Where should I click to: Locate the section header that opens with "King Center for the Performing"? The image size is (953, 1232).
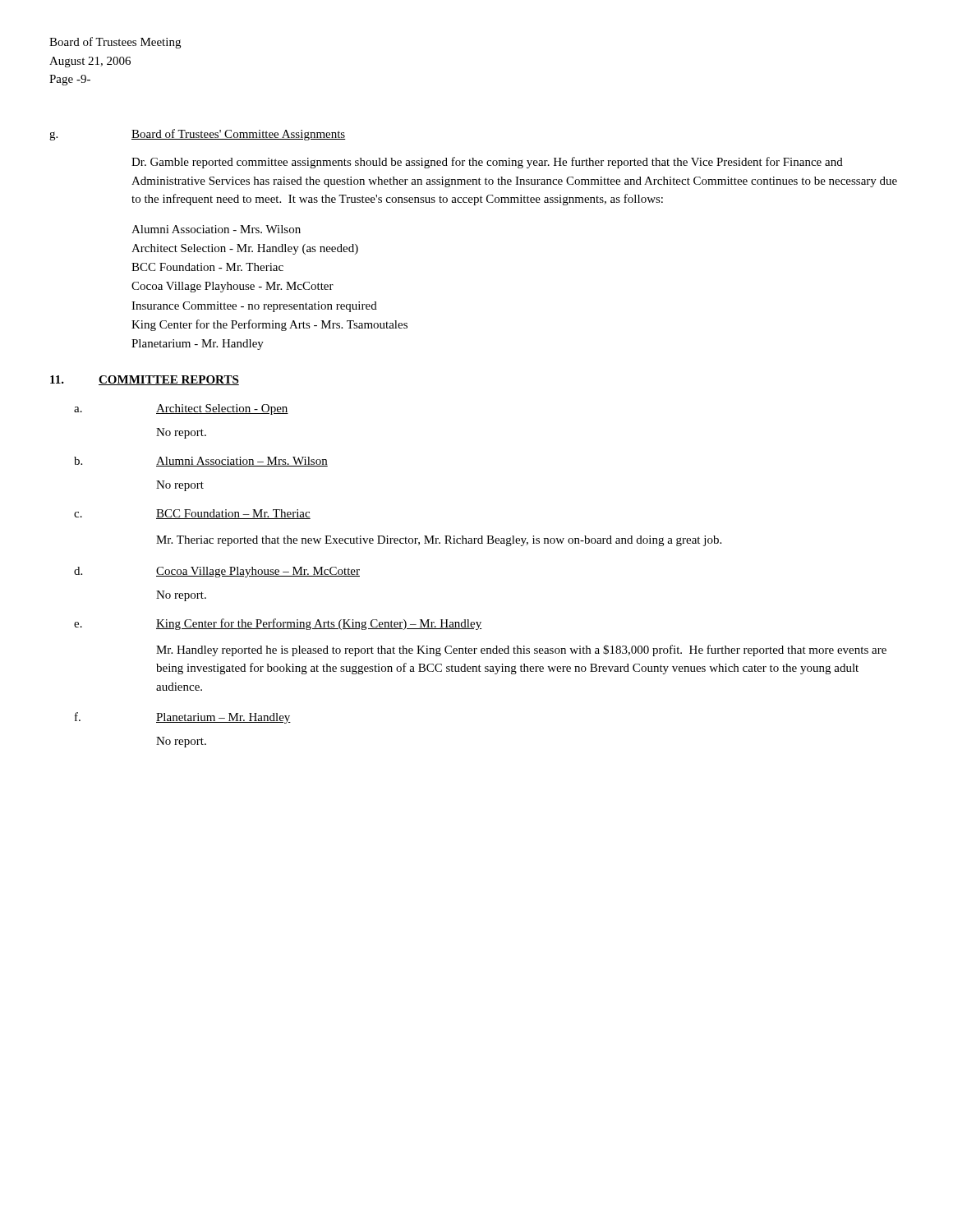319,623
